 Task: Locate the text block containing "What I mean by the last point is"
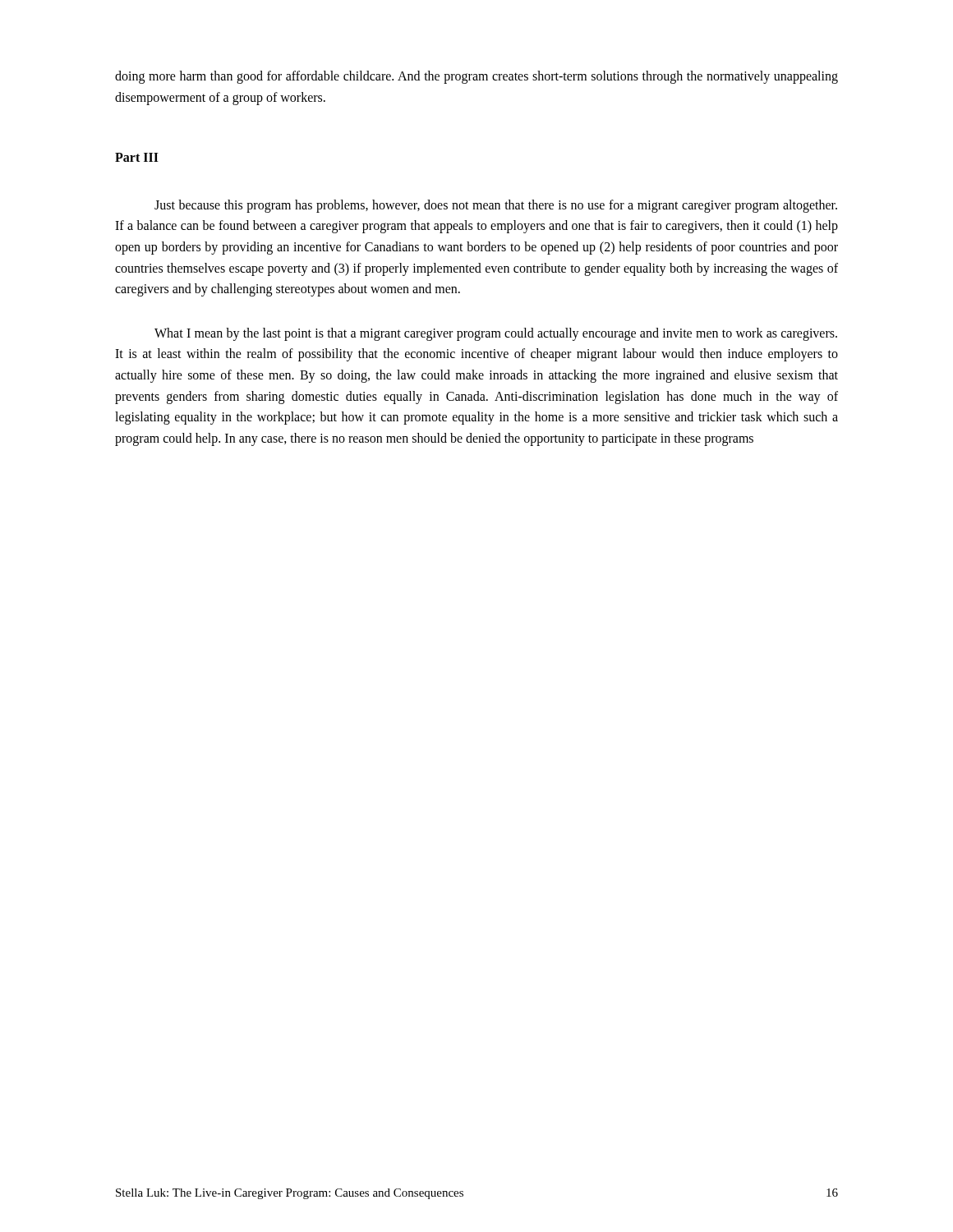476,386
